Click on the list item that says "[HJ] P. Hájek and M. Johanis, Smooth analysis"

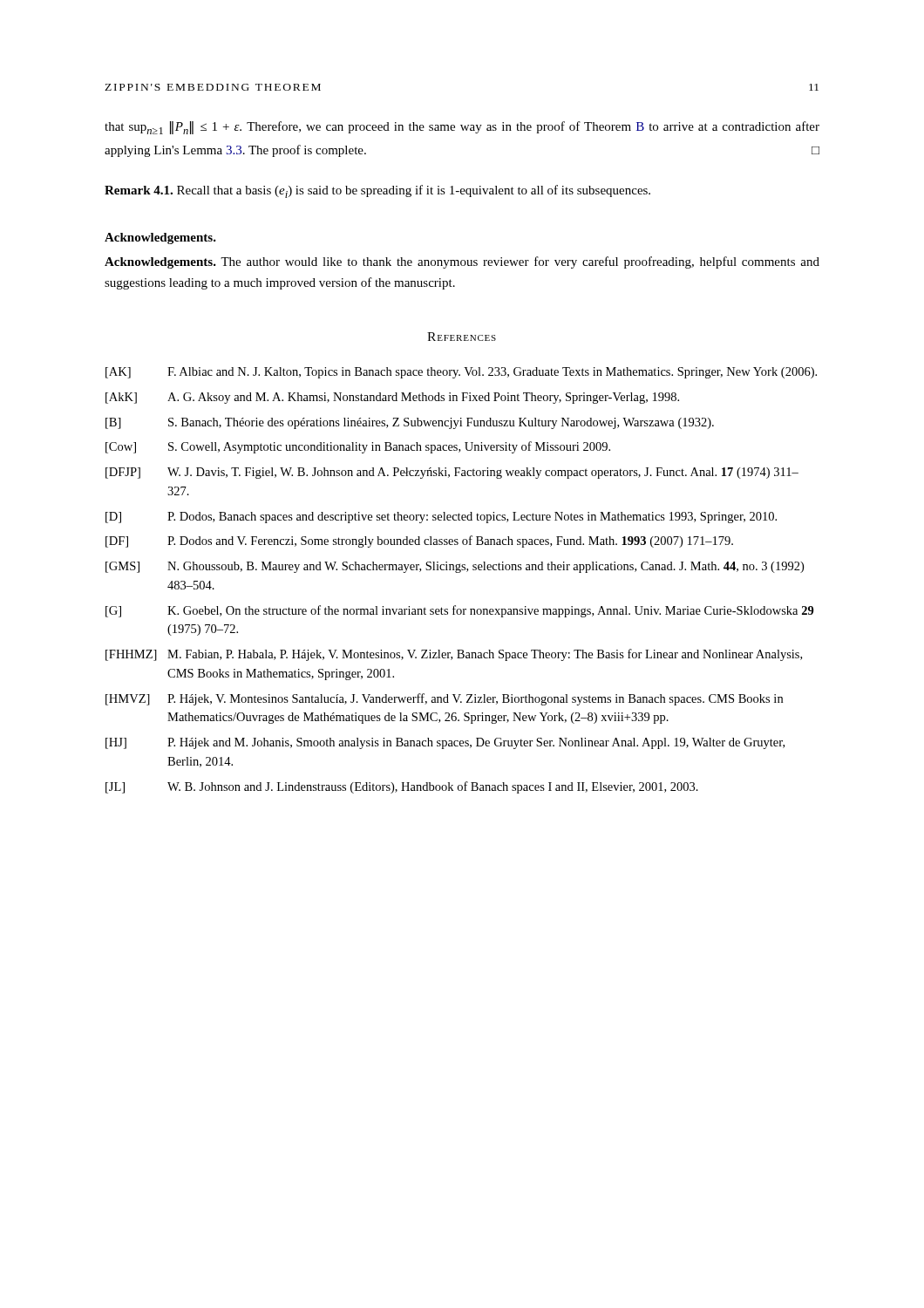pos(462,752)
